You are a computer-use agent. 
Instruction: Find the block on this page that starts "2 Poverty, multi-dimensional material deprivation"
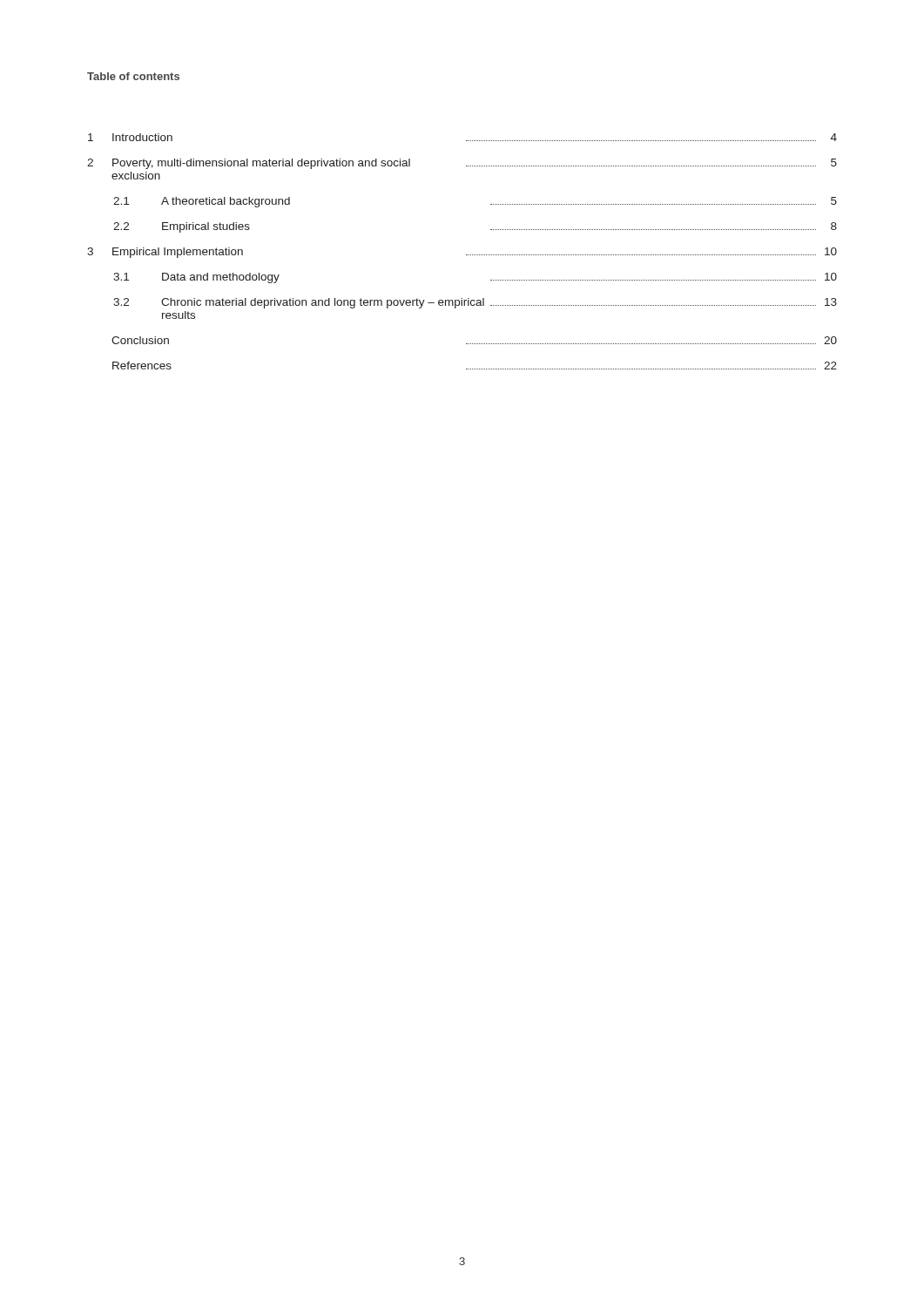click(x=462, y=169)
